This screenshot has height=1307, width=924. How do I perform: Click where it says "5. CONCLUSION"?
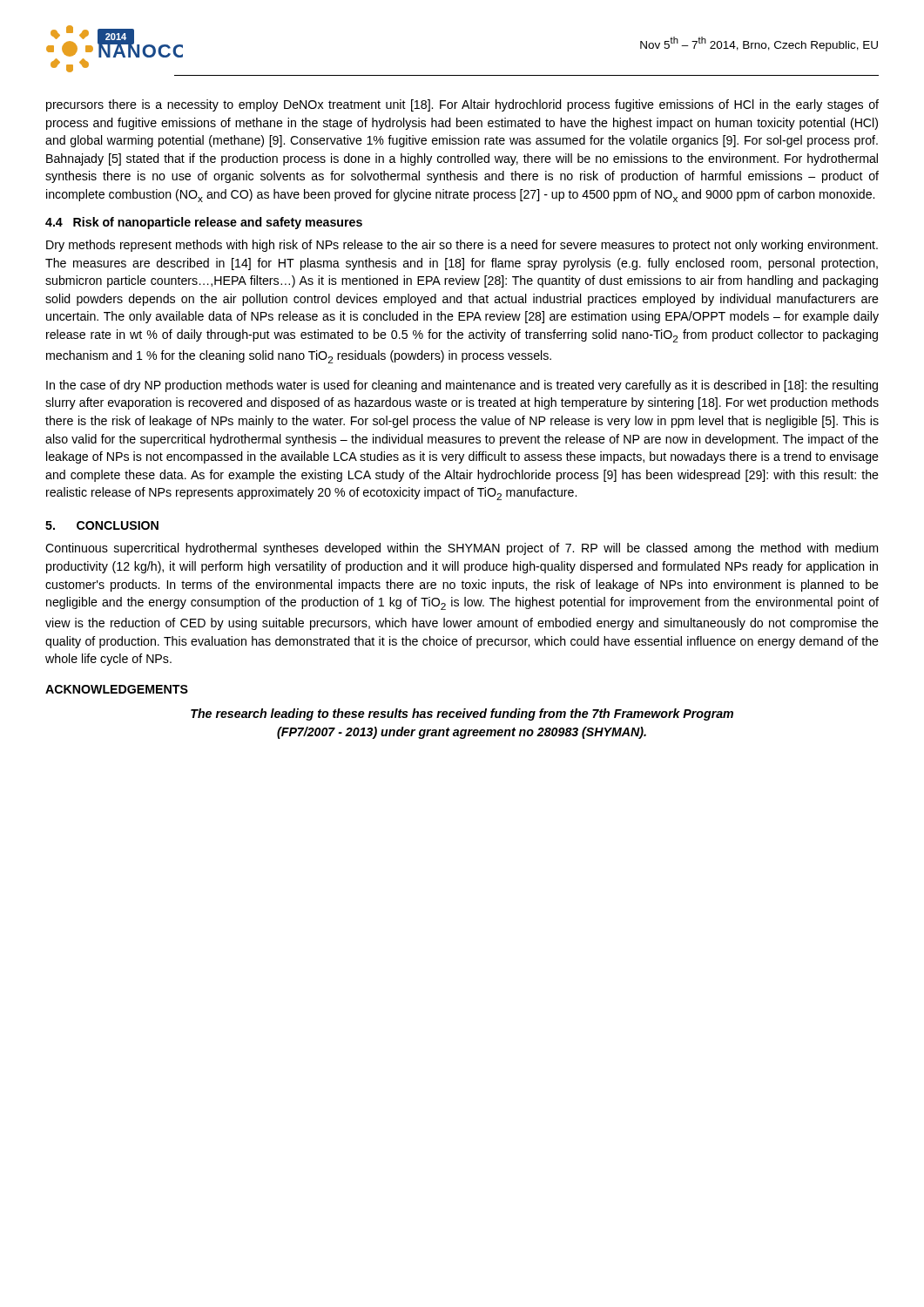click(x=102, y=526)
